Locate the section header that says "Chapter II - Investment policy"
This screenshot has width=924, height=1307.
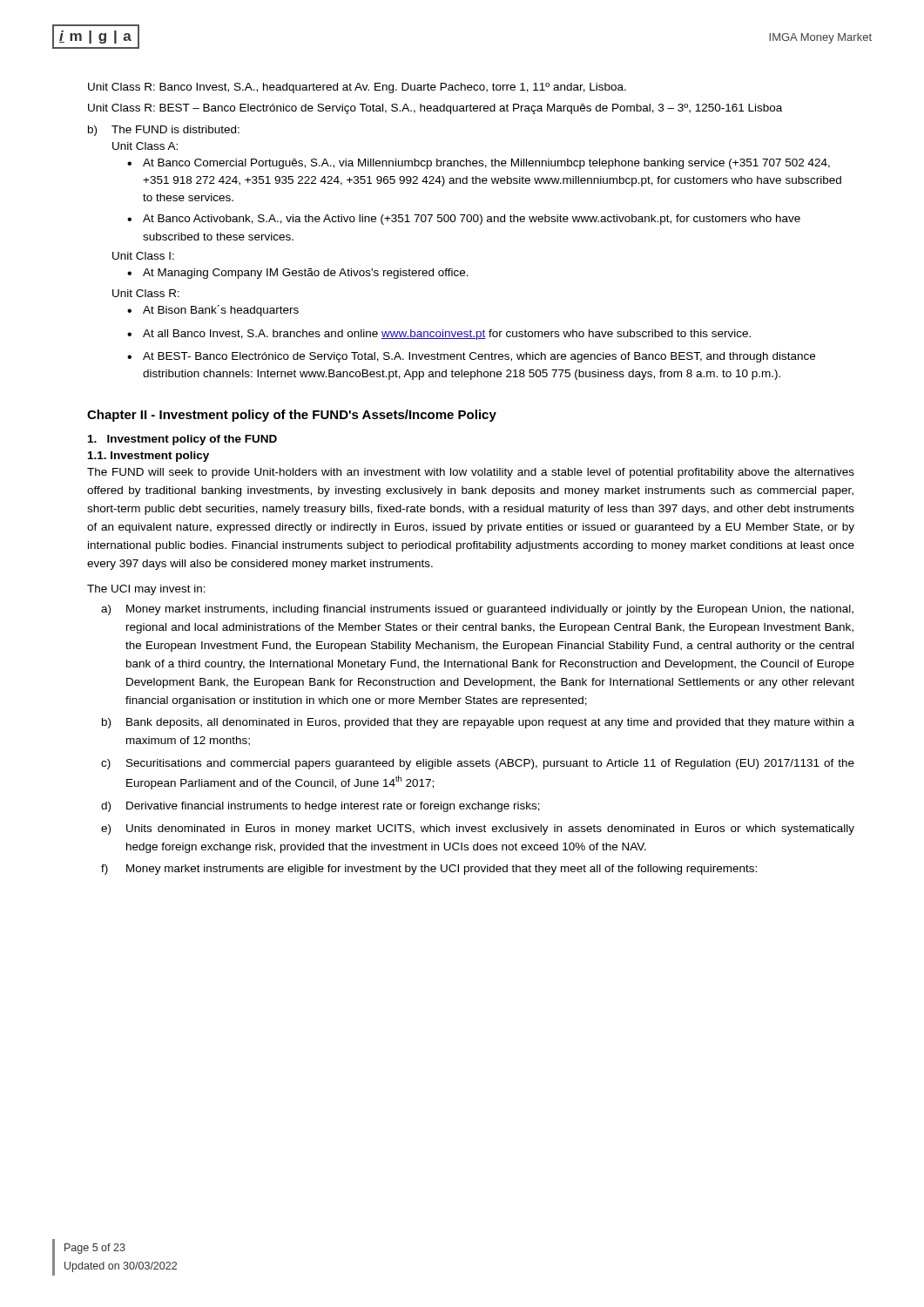coord(292,415)
